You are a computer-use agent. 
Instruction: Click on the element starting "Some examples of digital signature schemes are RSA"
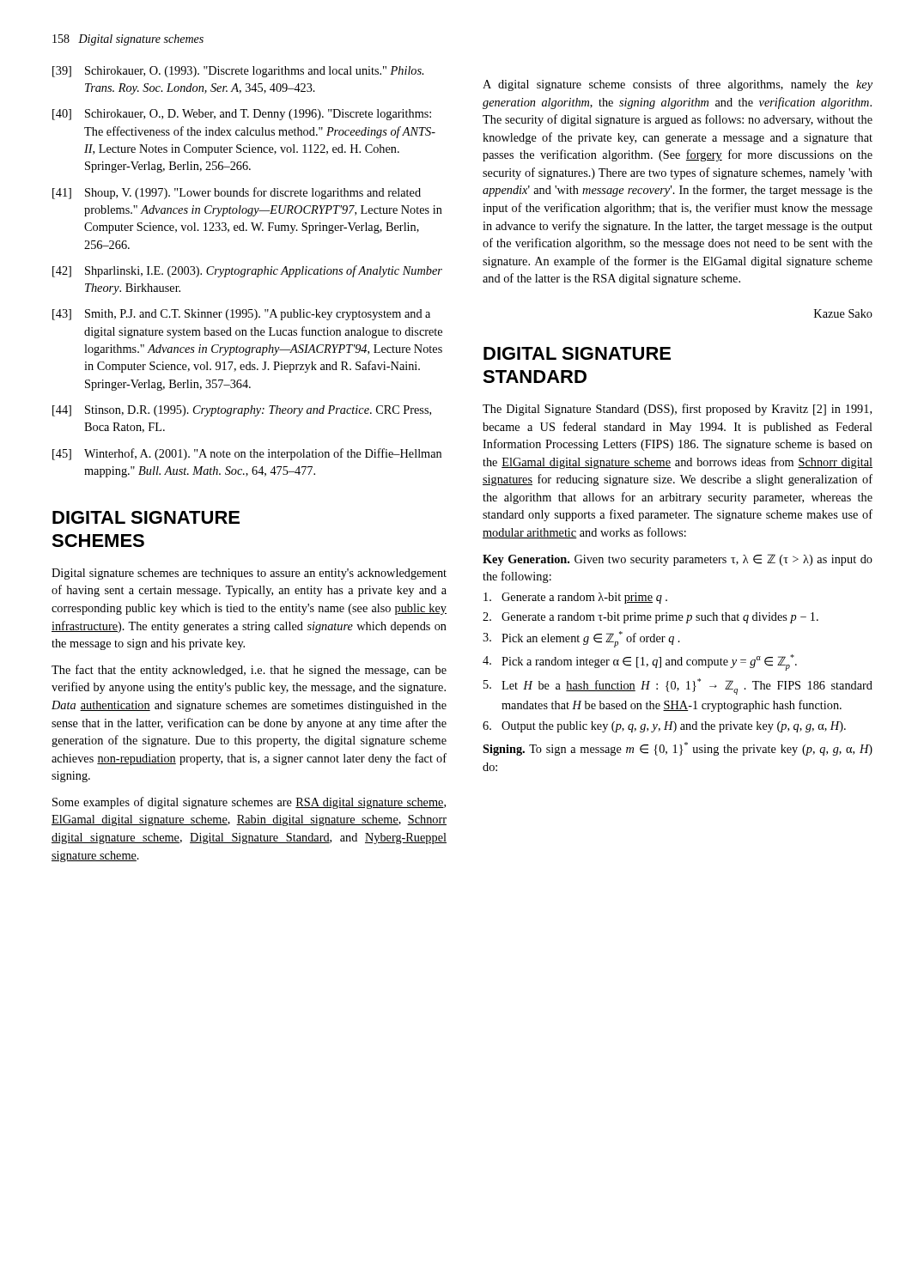click(x=249, y=828)
